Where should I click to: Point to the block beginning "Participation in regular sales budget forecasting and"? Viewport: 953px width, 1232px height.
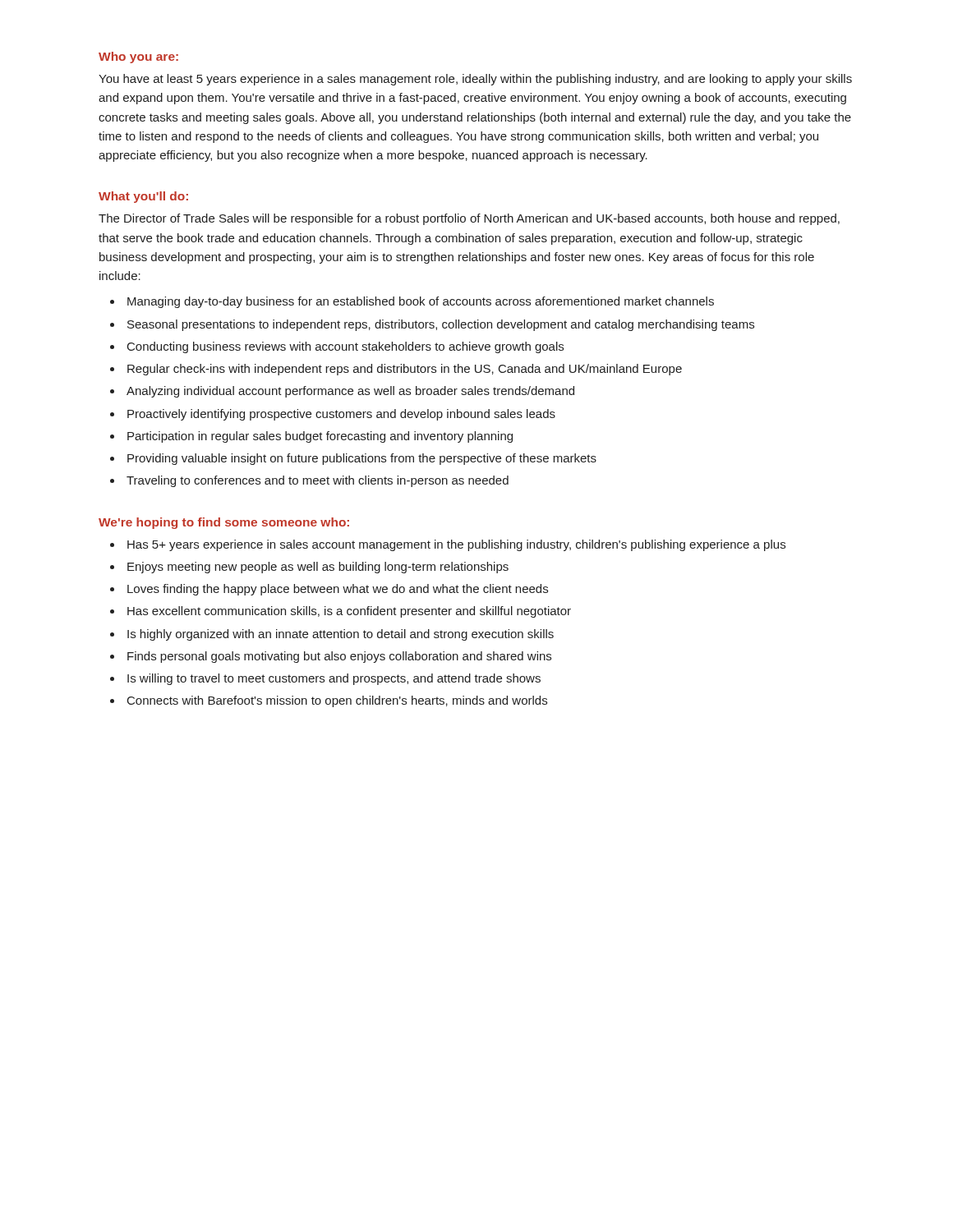(320, 436)
